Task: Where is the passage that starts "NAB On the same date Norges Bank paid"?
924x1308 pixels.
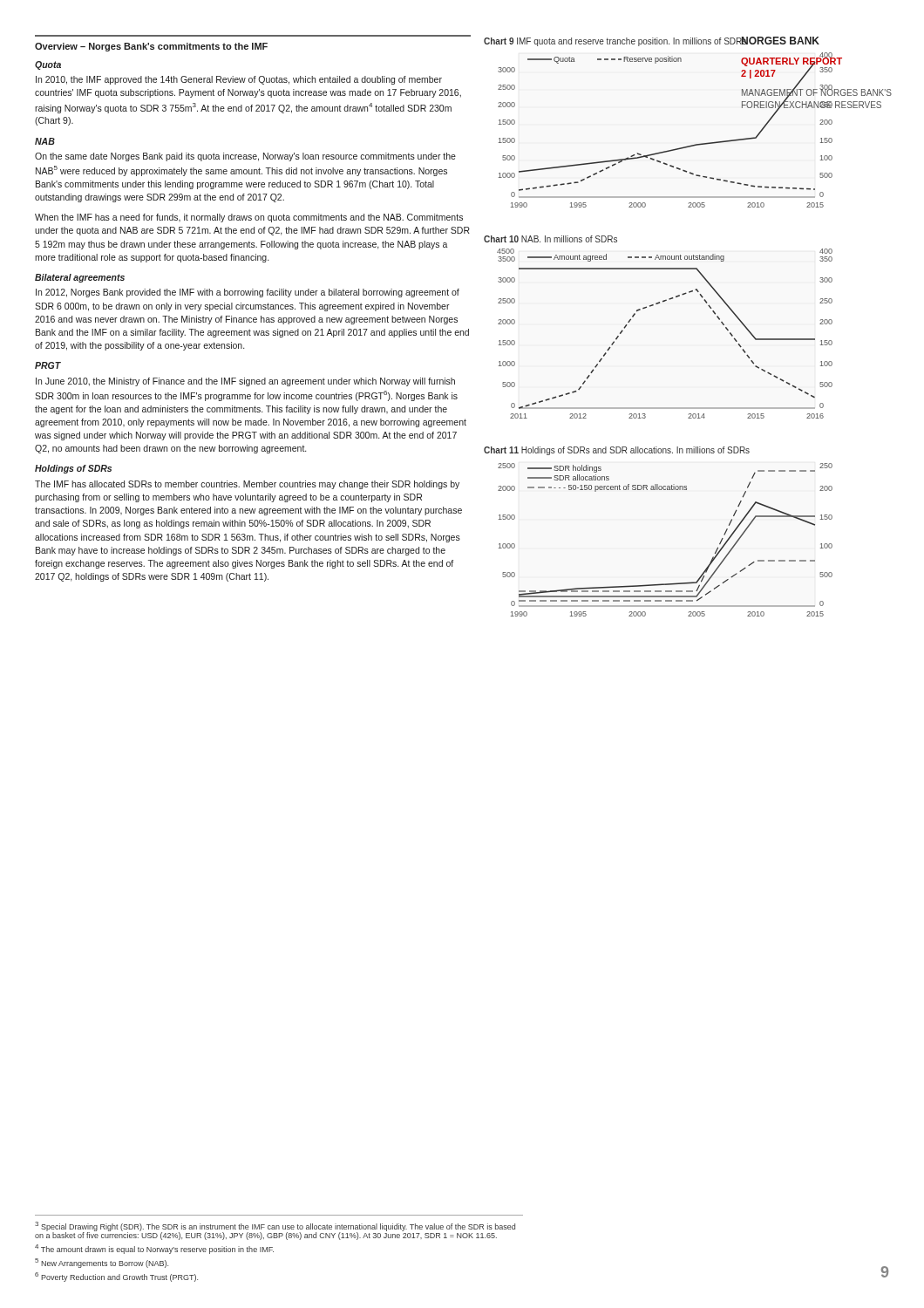Action: point(253,169)
